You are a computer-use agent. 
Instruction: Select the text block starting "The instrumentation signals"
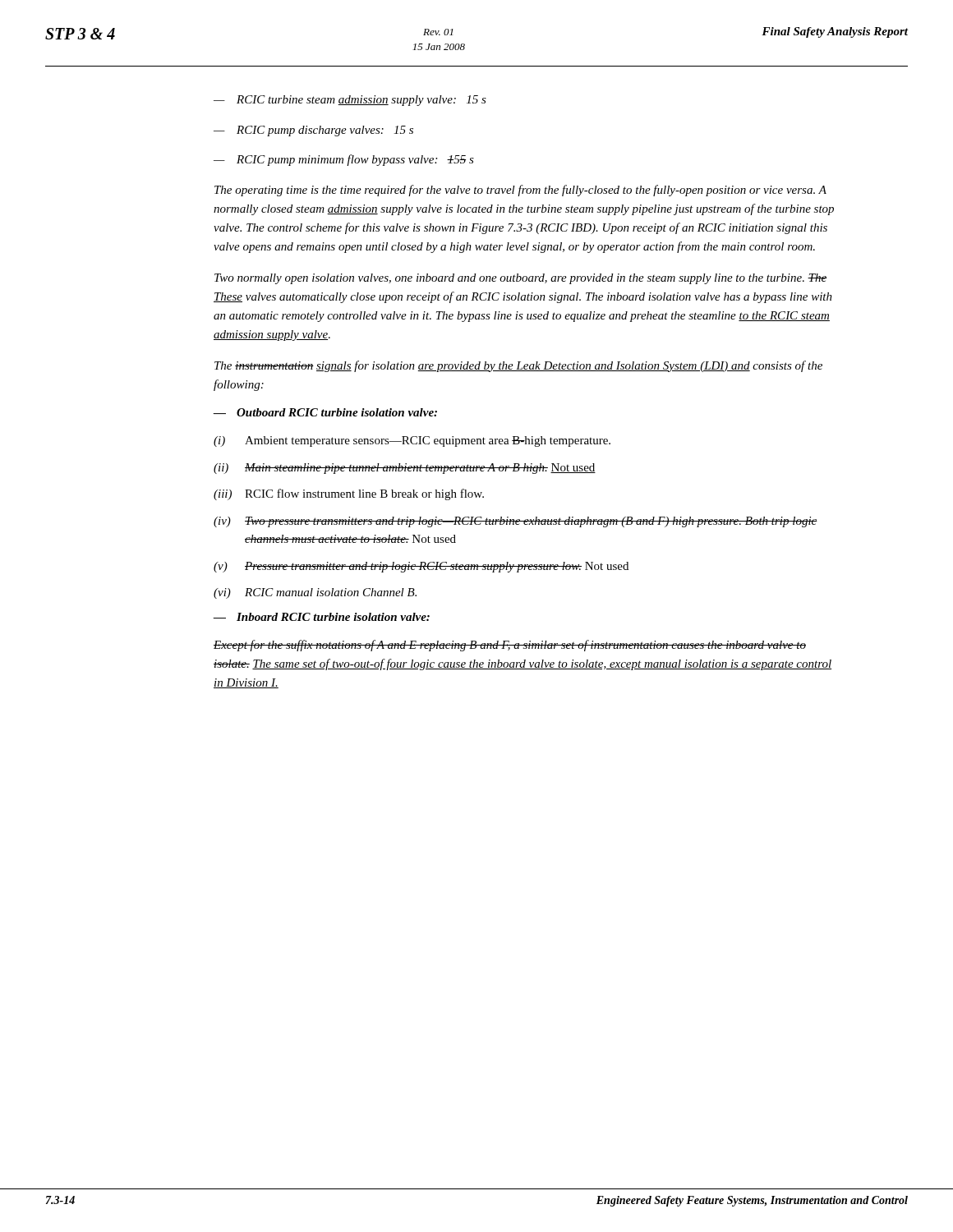518,375
